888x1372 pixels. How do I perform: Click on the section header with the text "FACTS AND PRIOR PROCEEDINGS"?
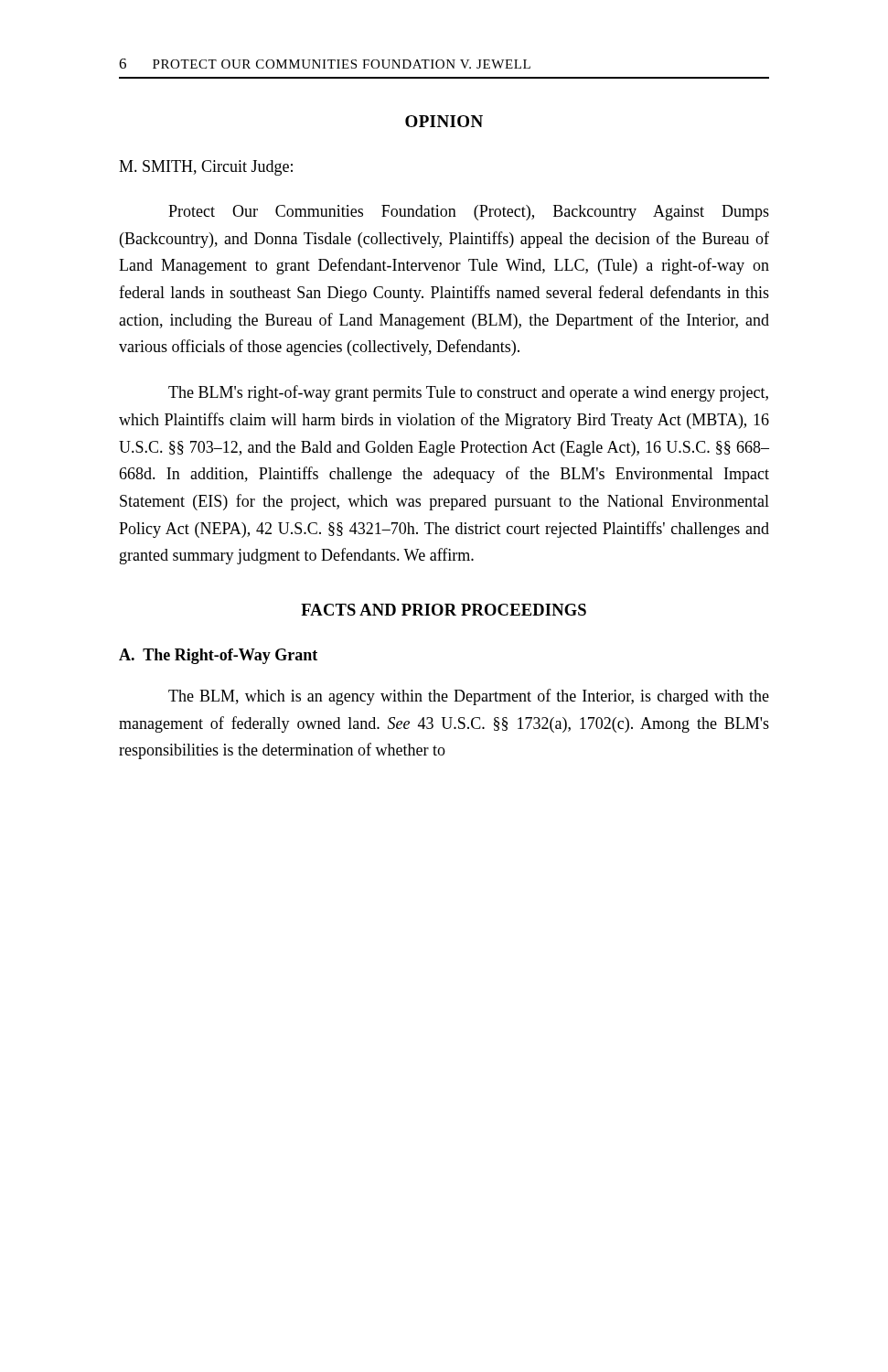click(x=444, y=610)
